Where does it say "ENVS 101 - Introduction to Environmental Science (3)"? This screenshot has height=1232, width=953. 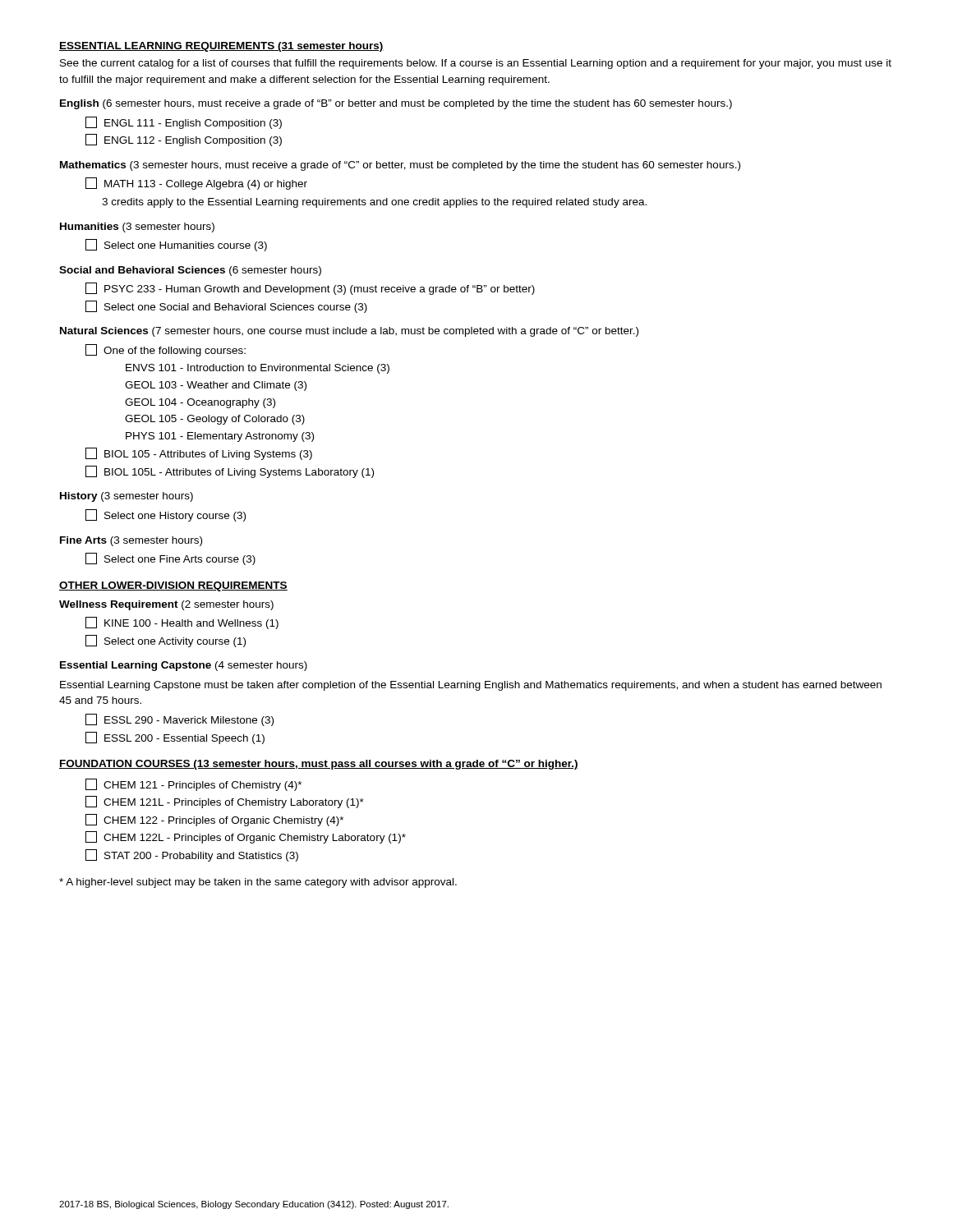point(257,368)
